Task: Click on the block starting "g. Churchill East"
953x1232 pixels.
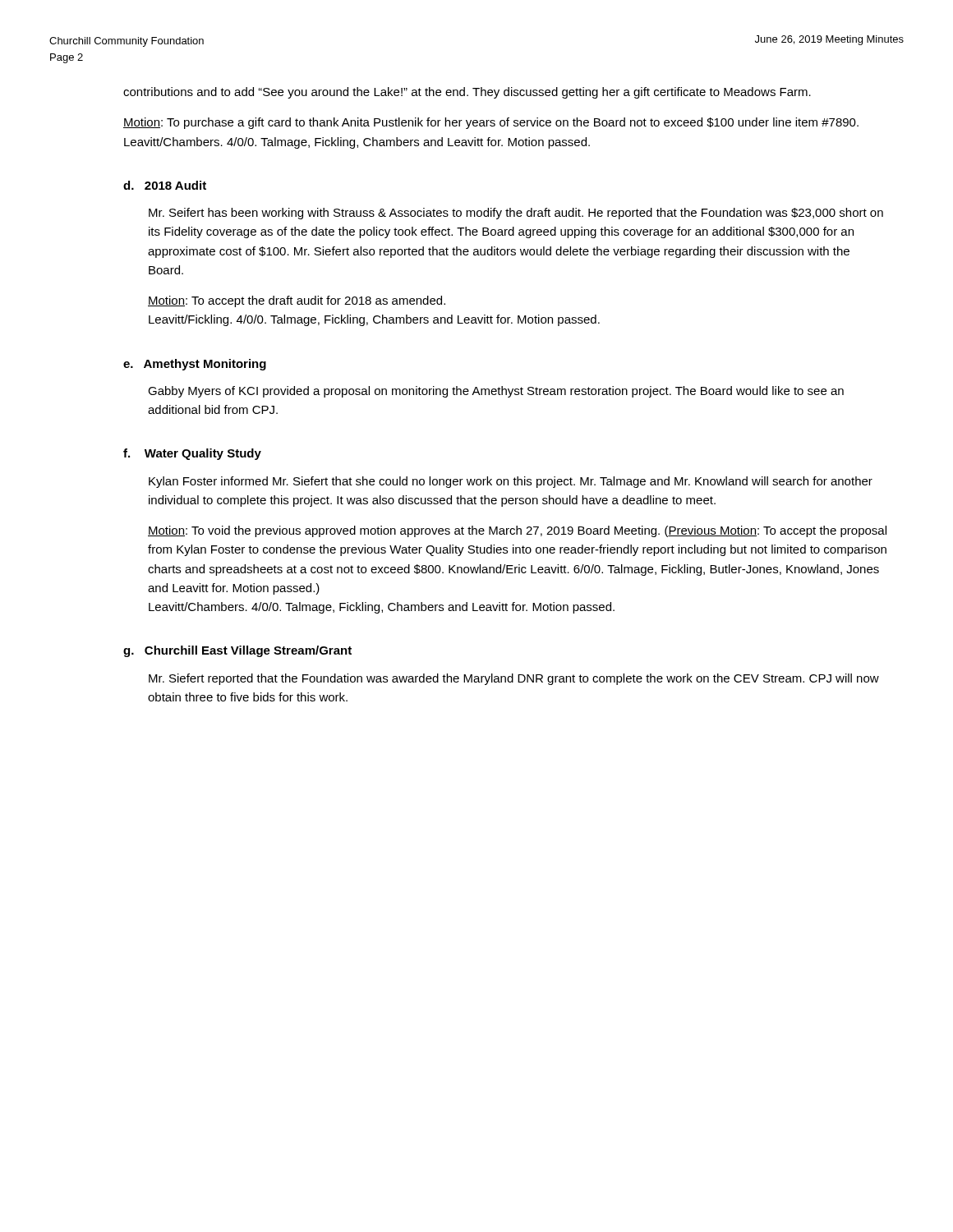Action: coord(237,650)
